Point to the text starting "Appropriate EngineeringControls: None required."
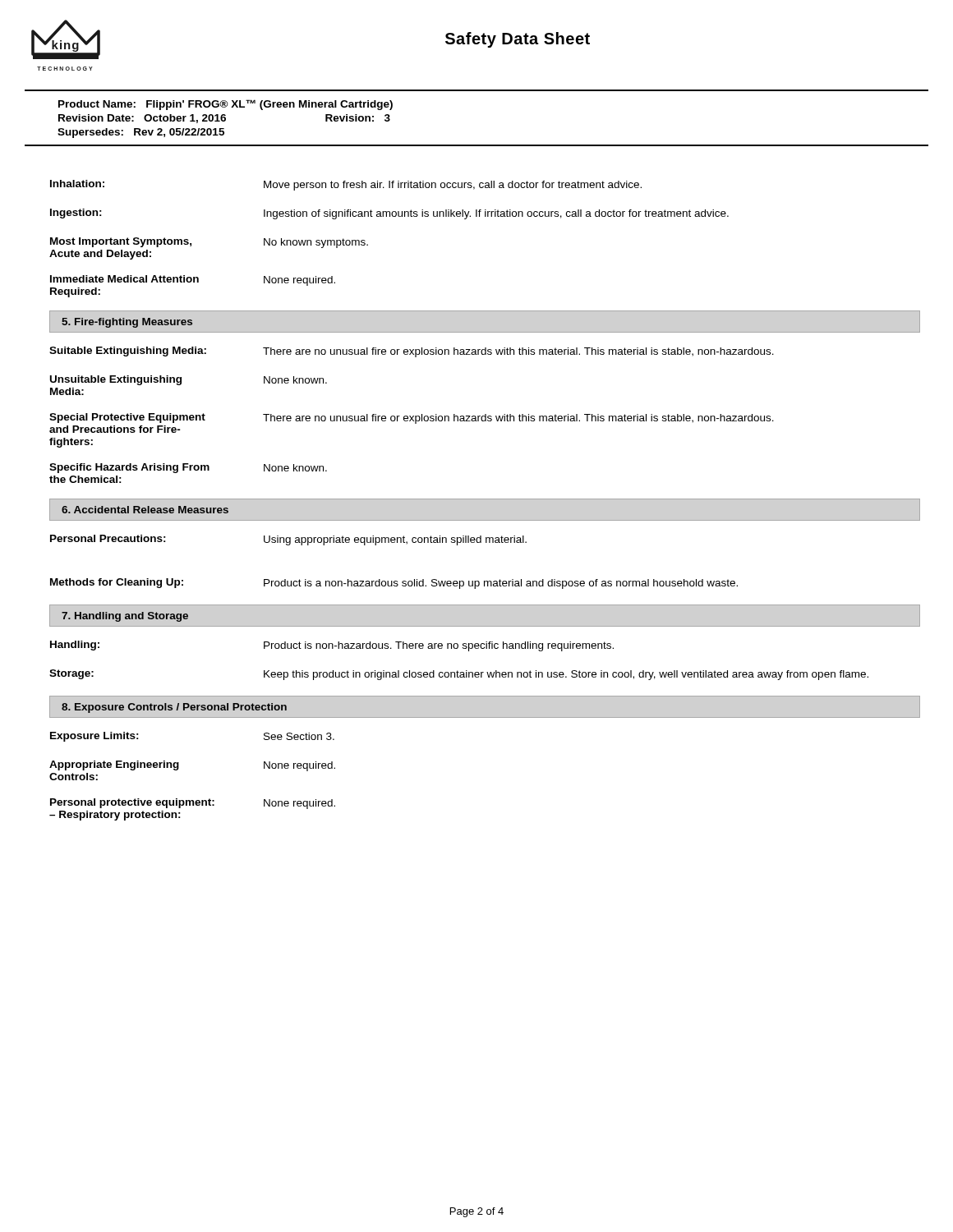Screen dimensions: 1232x953 click(119, 765)
